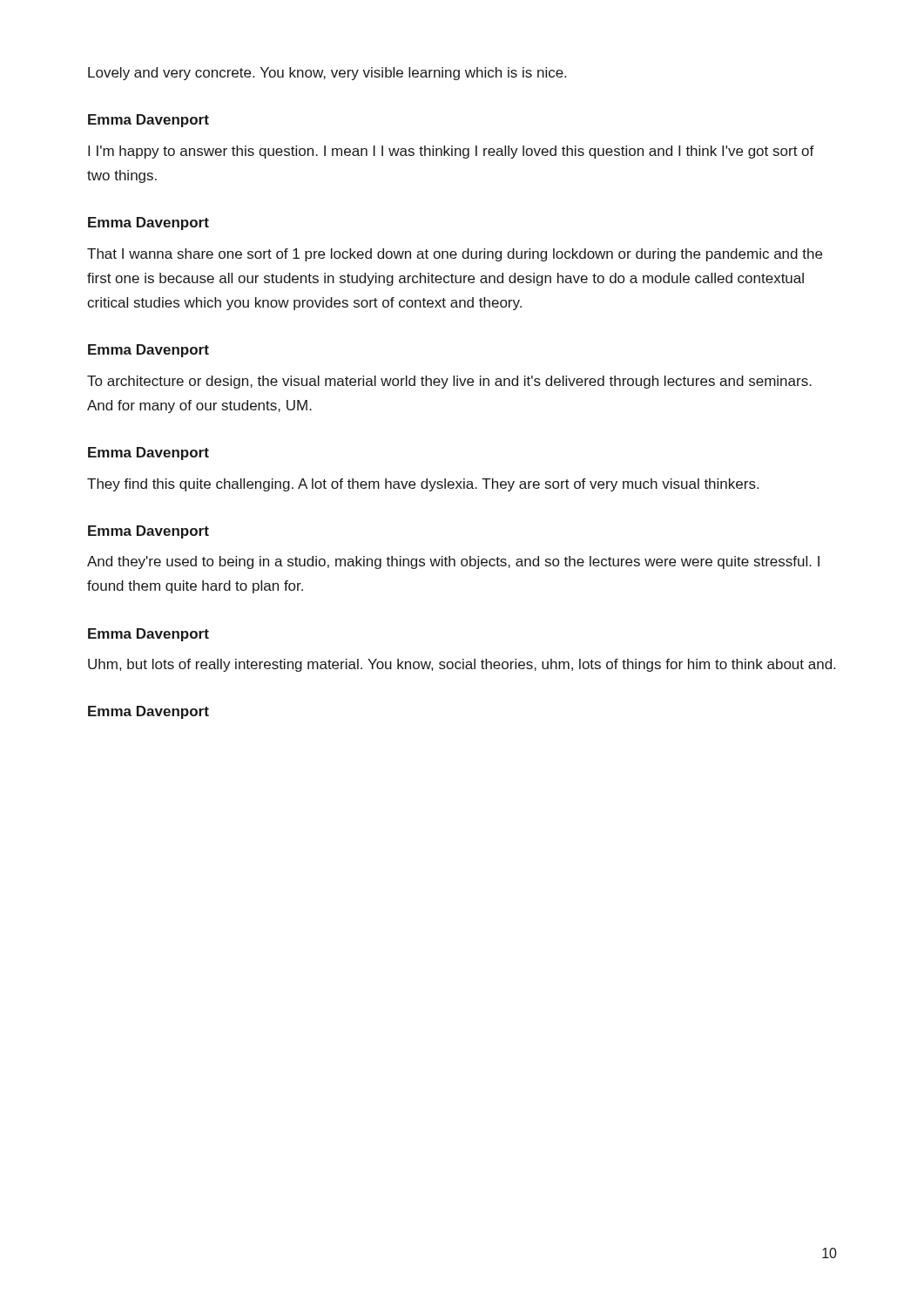Locate the text starting "To architecture or design,"
Screen dimensions: 1307x924
pyautogui.click(x=450, y=393)
